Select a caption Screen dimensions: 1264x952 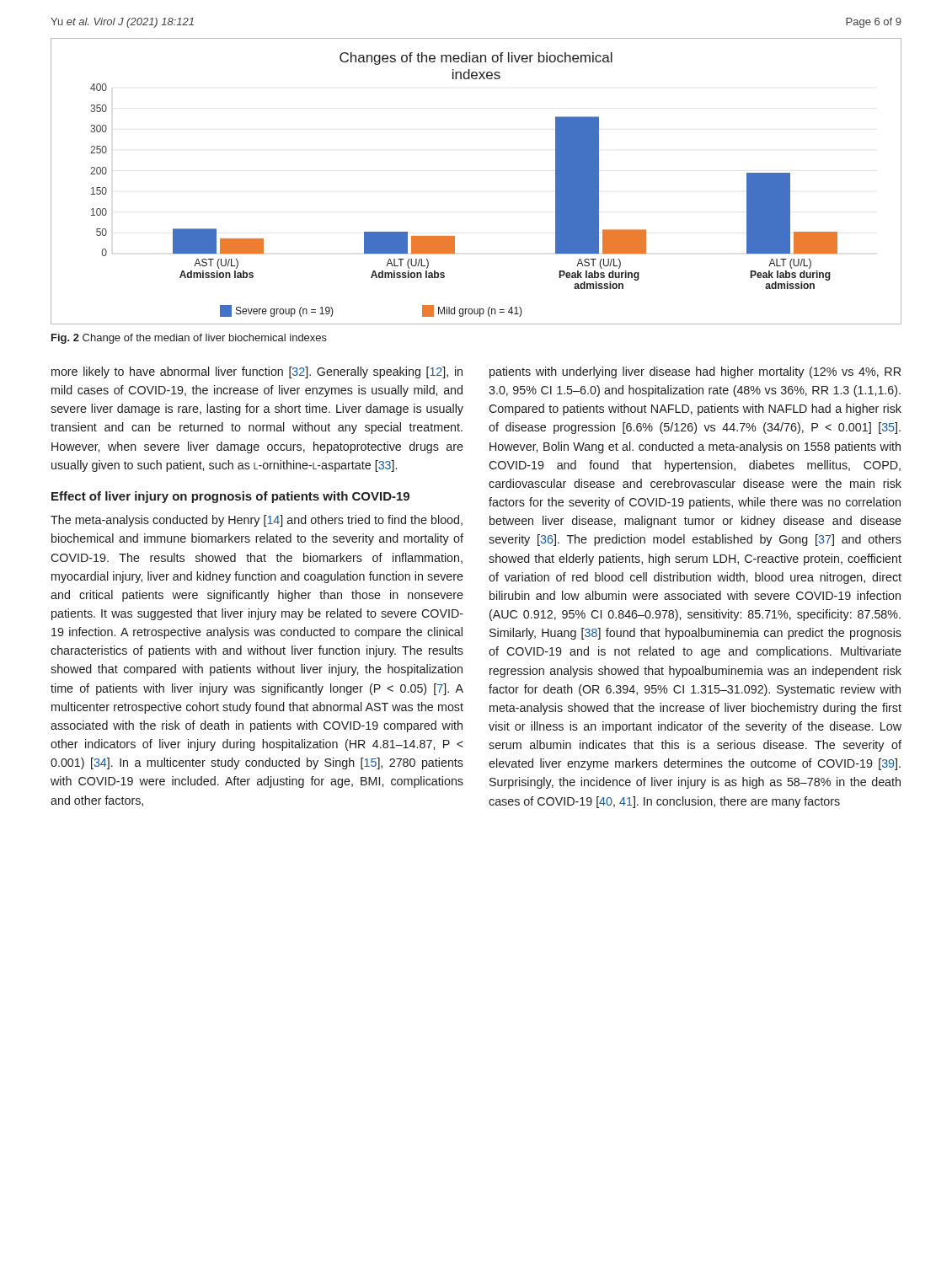tap(189, 337)
